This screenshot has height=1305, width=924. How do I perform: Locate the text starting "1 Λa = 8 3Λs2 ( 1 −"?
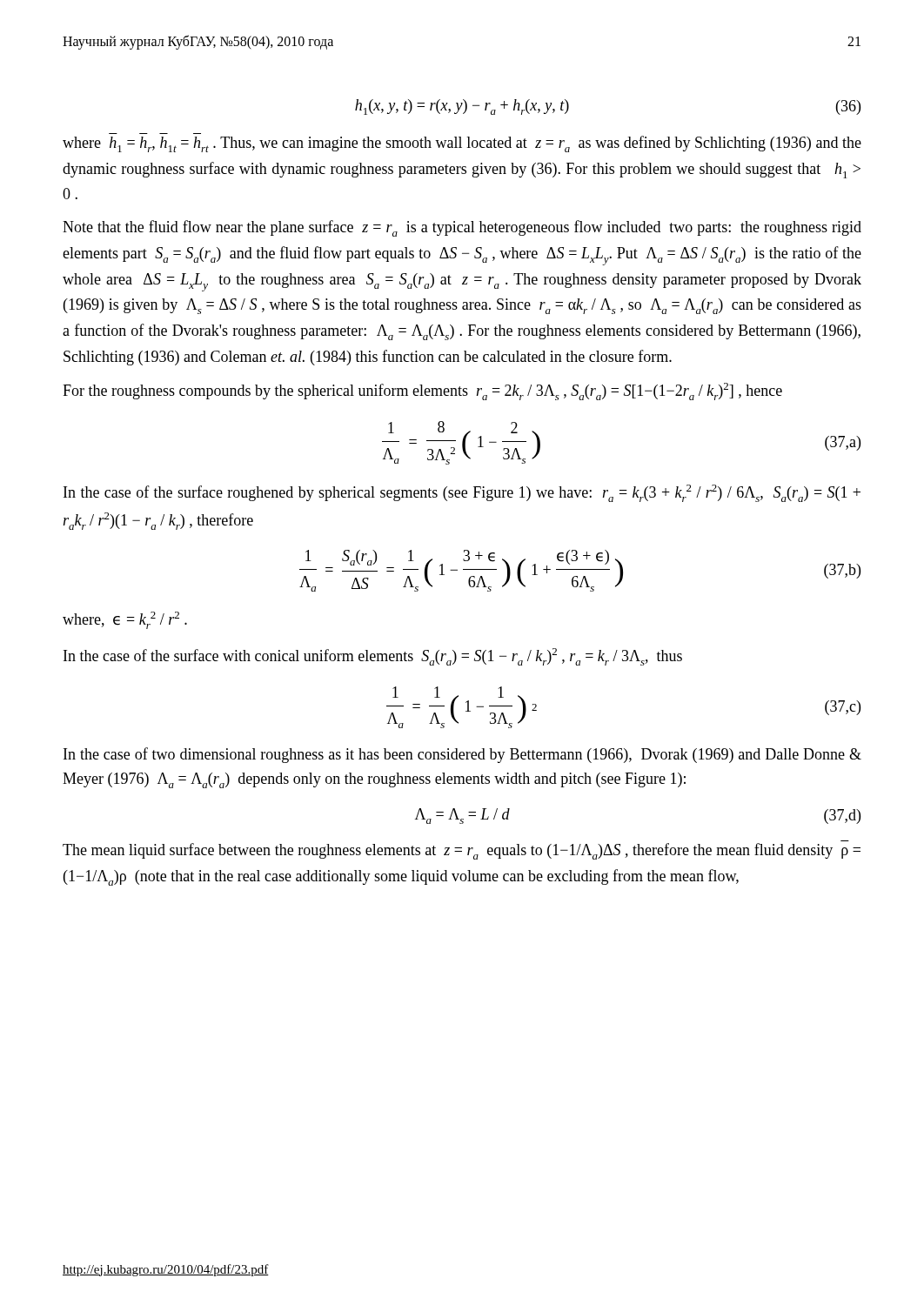(465, 442)
